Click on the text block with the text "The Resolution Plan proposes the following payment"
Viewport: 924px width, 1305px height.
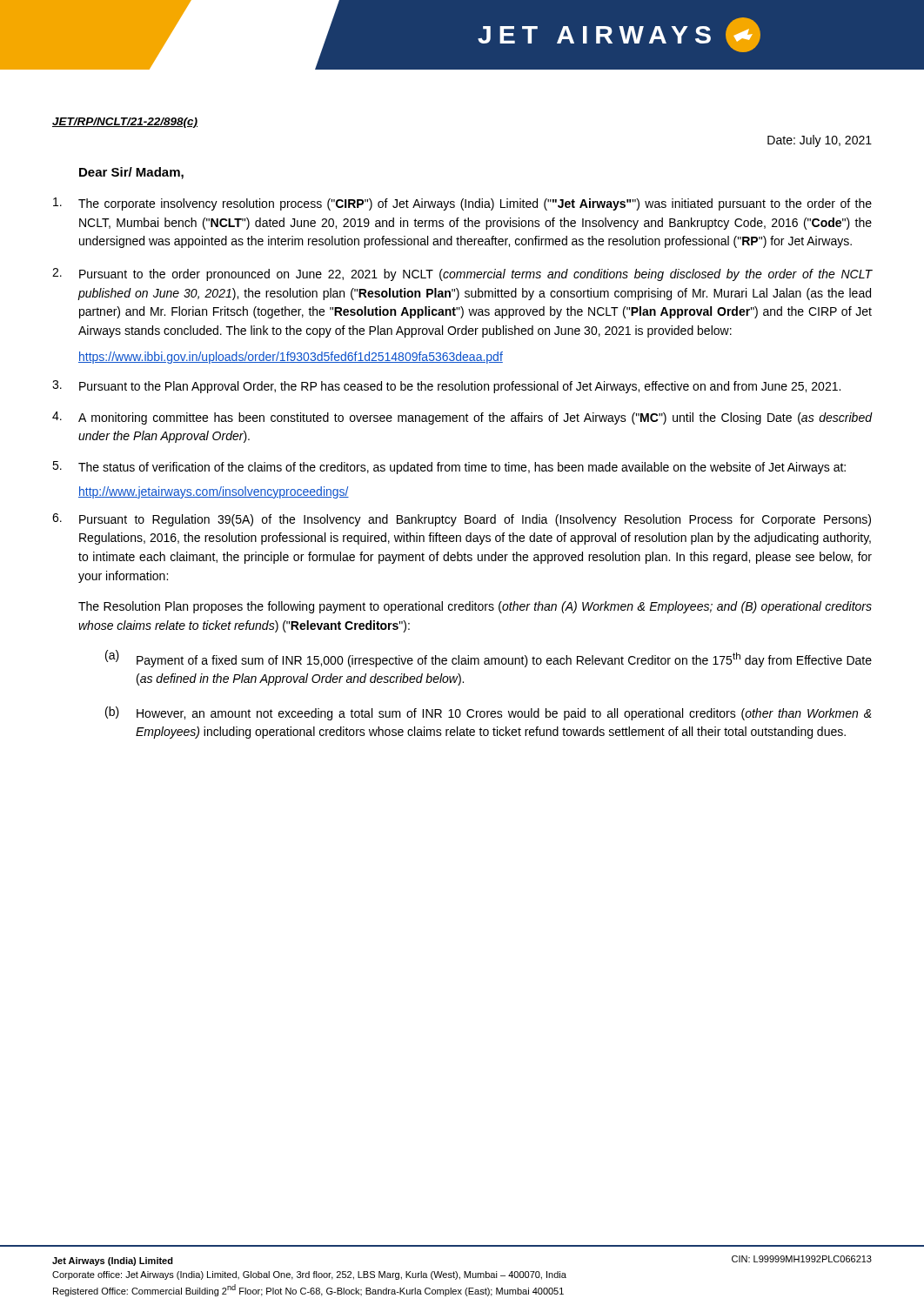[x=475, y=616]
